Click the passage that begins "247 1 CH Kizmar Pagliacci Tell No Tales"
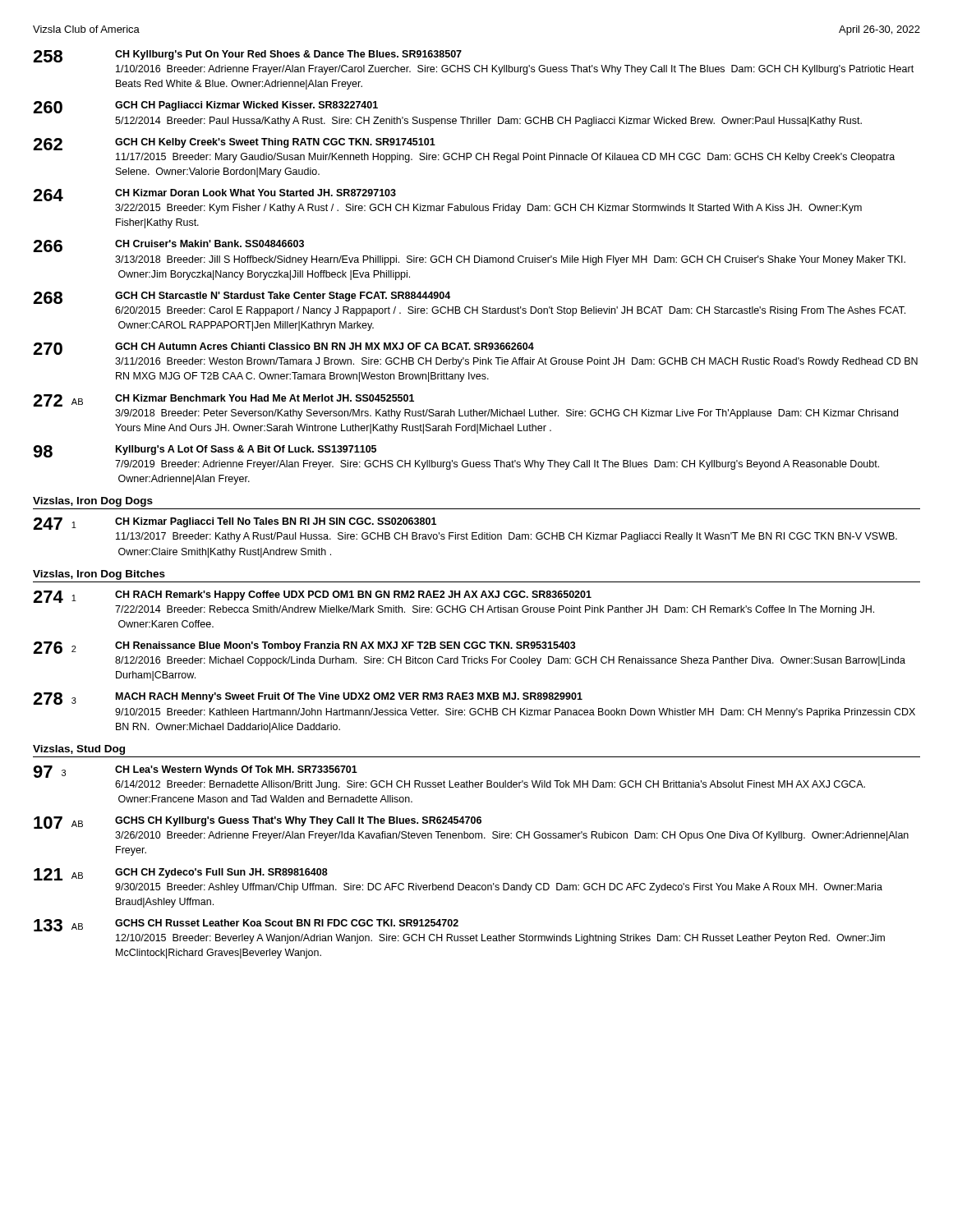 (x=476, y=537)
